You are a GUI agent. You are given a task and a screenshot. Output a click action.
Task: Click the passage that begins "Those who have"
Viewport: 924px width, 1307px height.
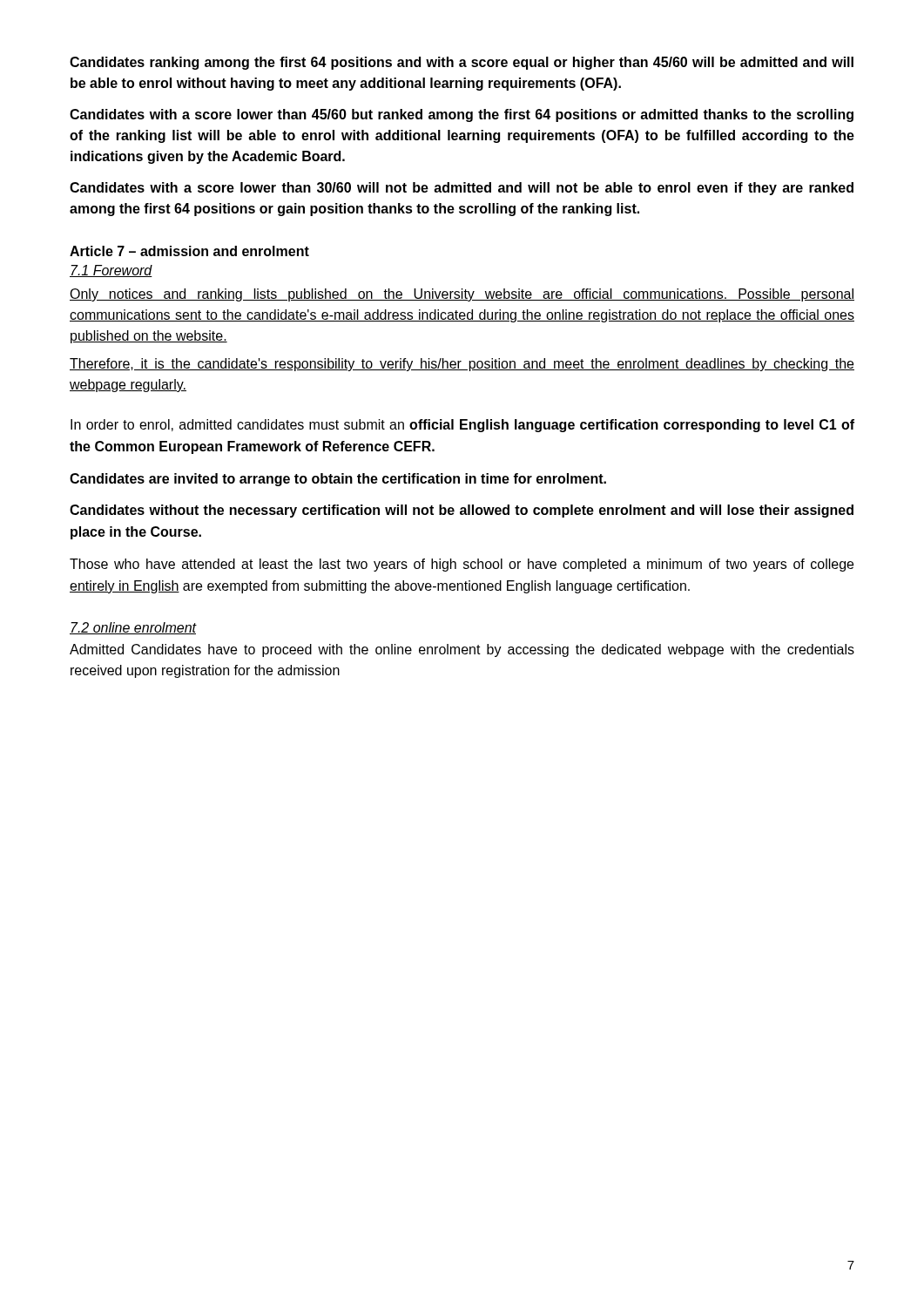click(462, 576)
